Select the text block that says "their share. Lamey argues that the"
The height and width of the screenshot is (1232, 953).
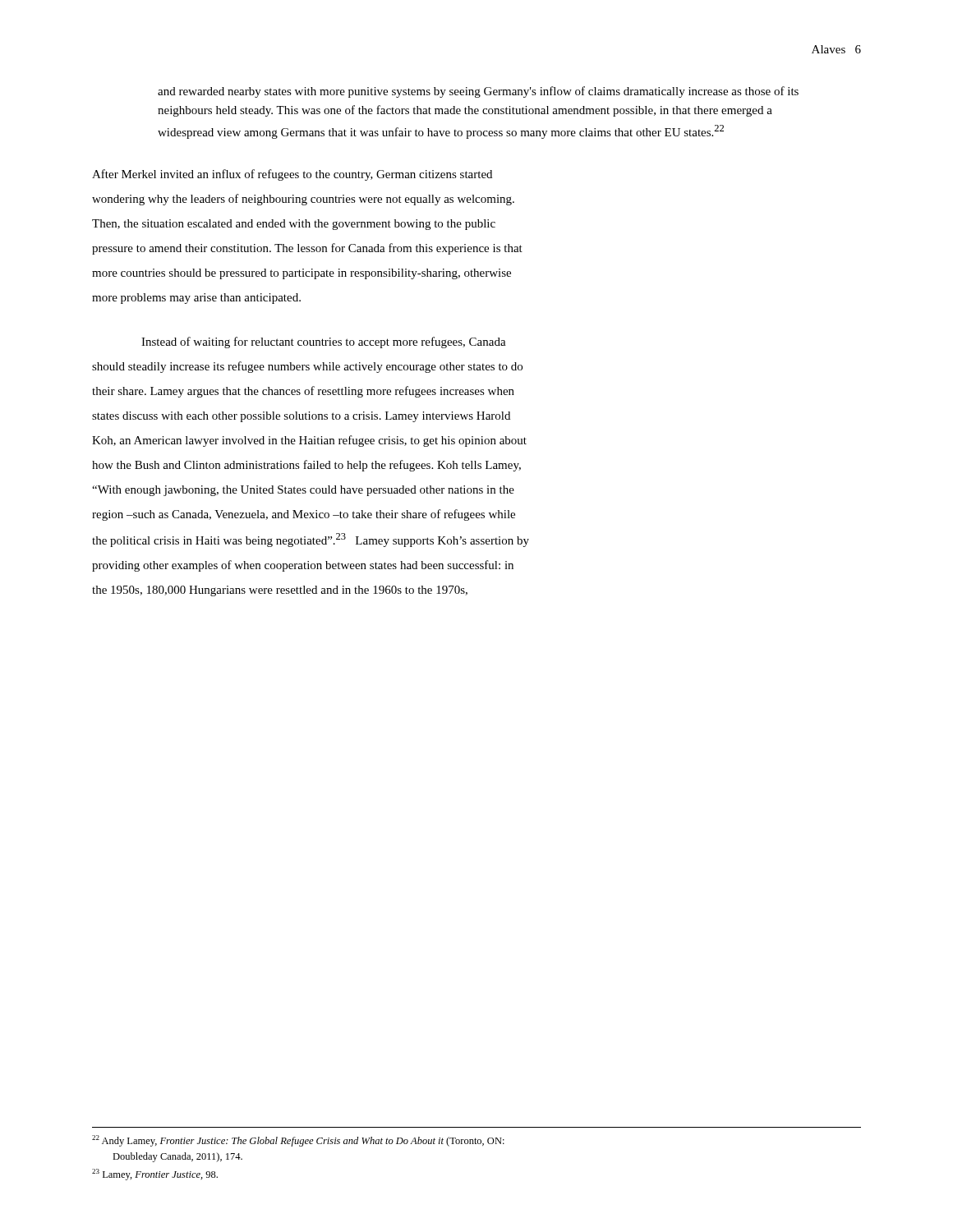tap(303, 391)
